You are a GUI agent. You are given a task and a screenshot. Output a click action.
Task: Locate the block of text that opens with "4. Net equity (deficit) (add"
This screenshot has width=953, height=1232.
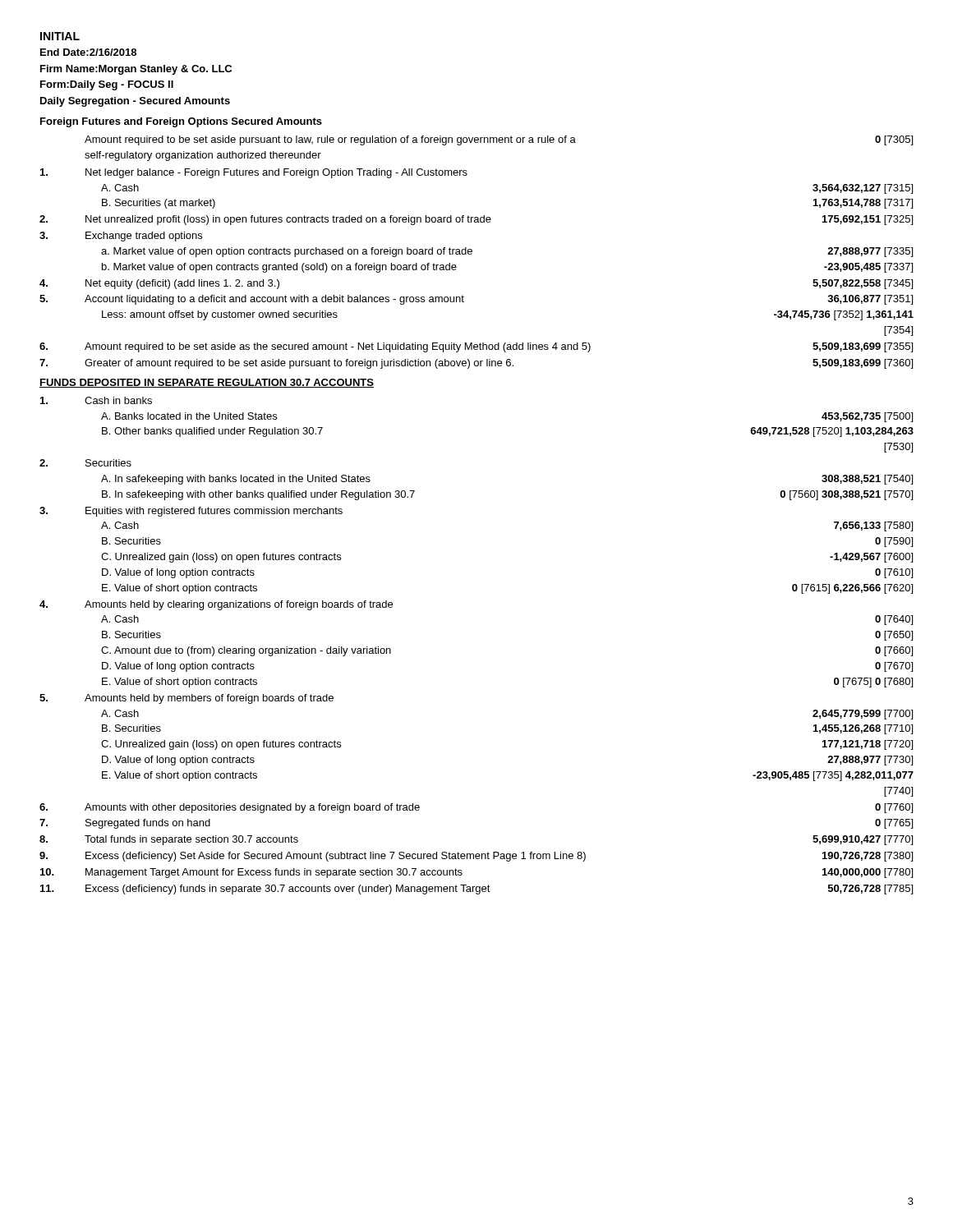[184, 284]
